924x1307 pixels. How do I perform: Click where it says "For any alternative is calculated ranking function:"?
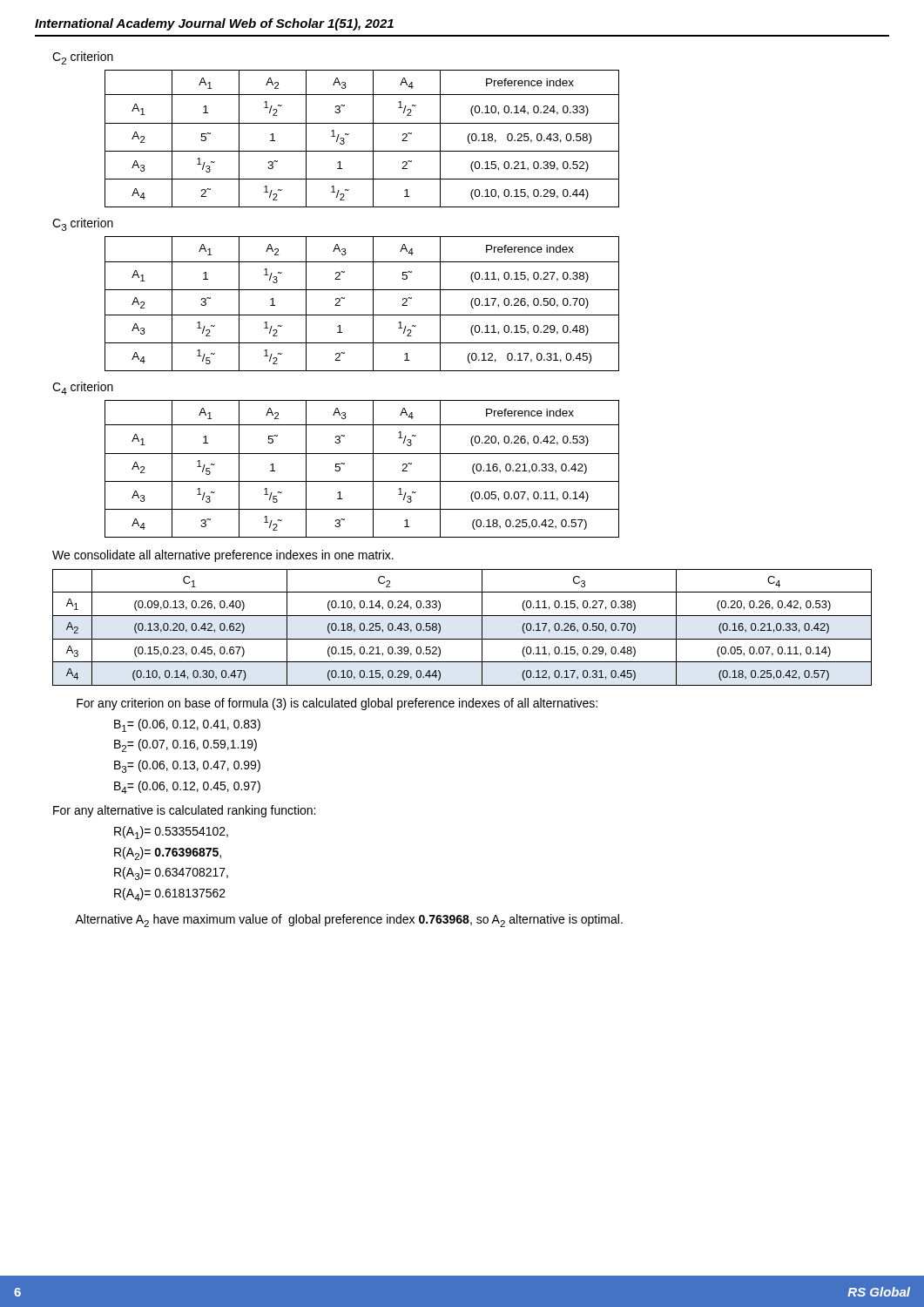184,810
